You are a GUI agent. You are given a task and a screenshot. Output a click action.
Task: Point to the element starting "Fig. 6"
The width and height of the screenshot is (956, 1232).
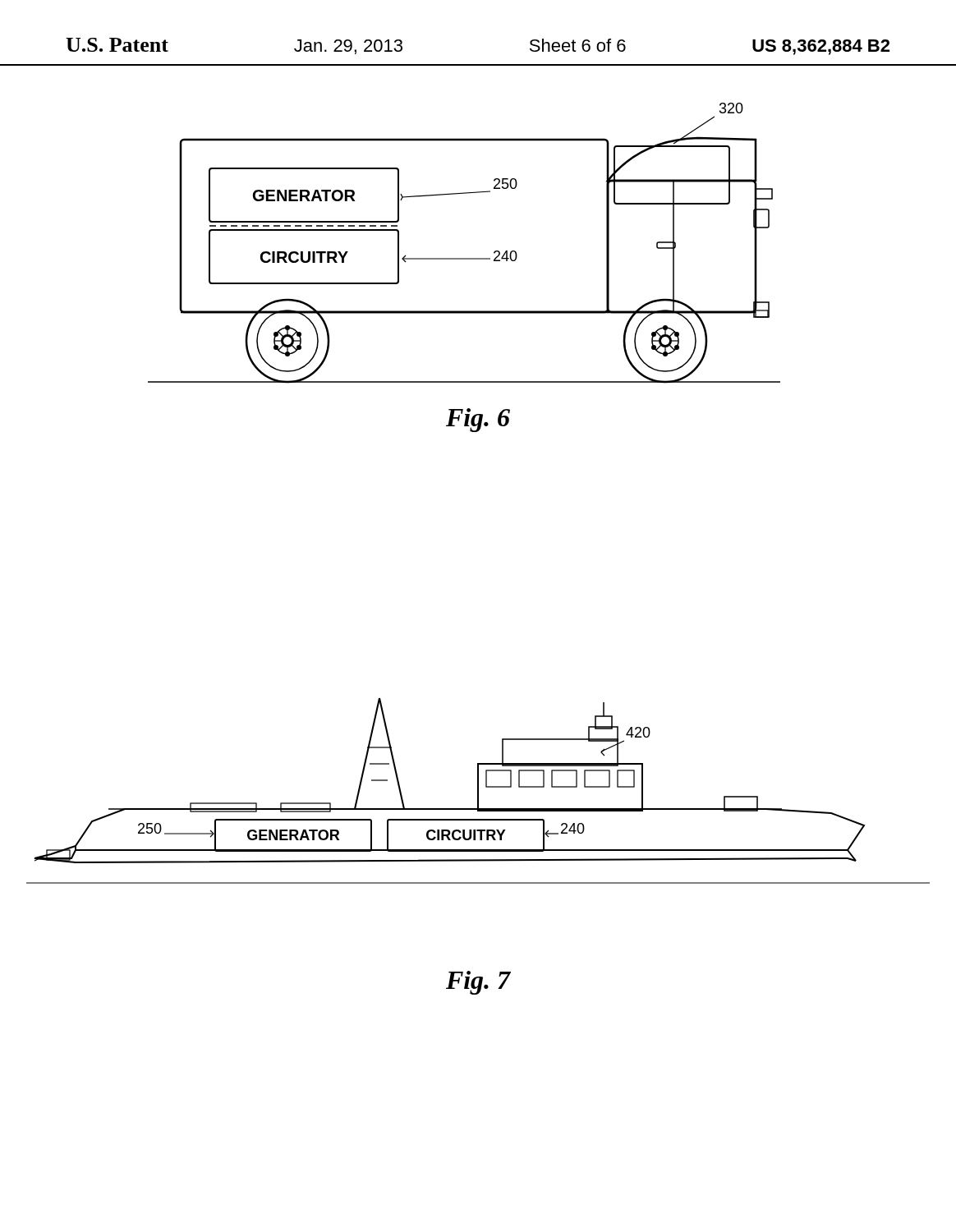478,417
